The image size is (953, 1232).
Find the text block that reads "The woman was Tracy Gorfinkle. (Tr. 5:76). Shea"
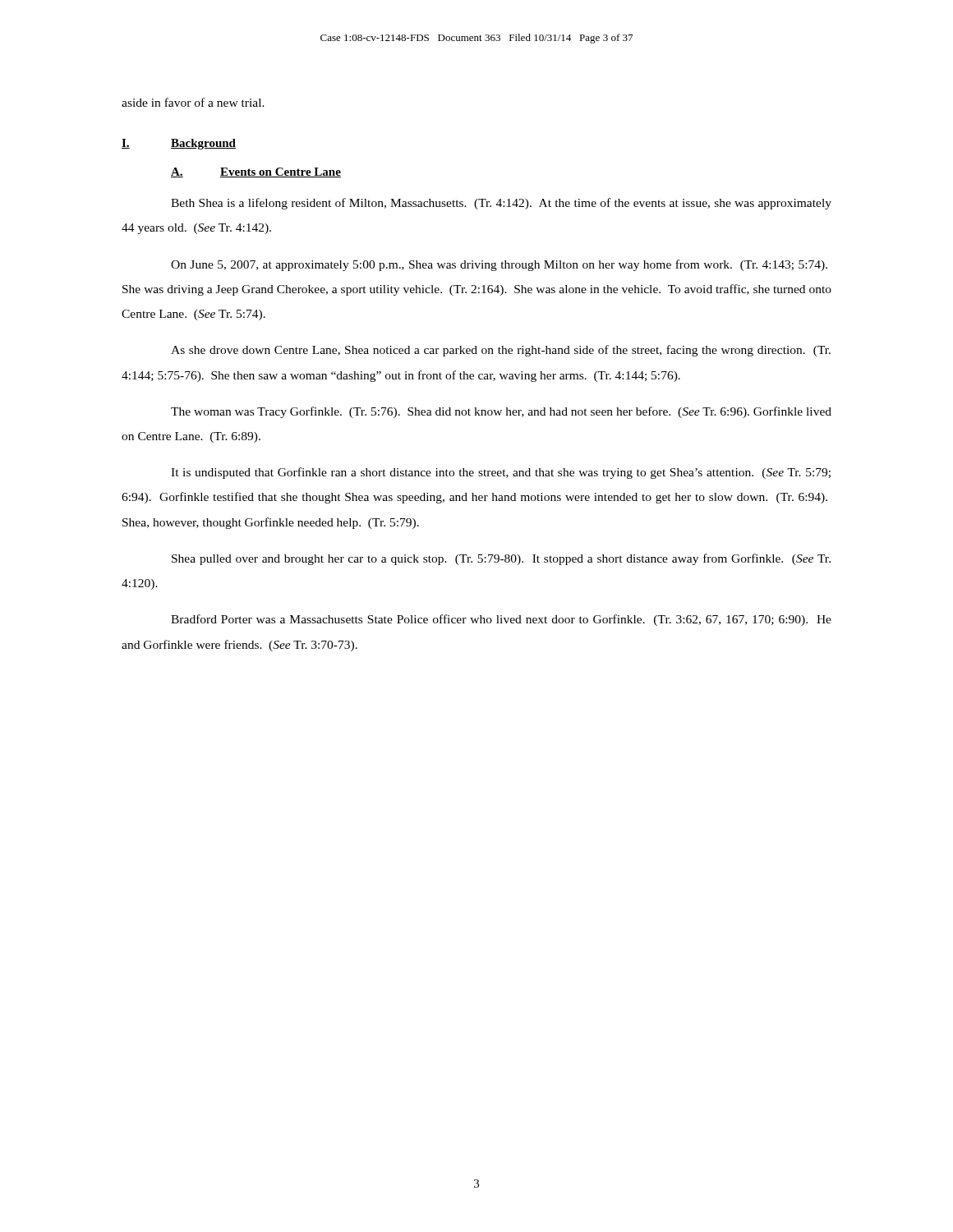tap(476, 423)
